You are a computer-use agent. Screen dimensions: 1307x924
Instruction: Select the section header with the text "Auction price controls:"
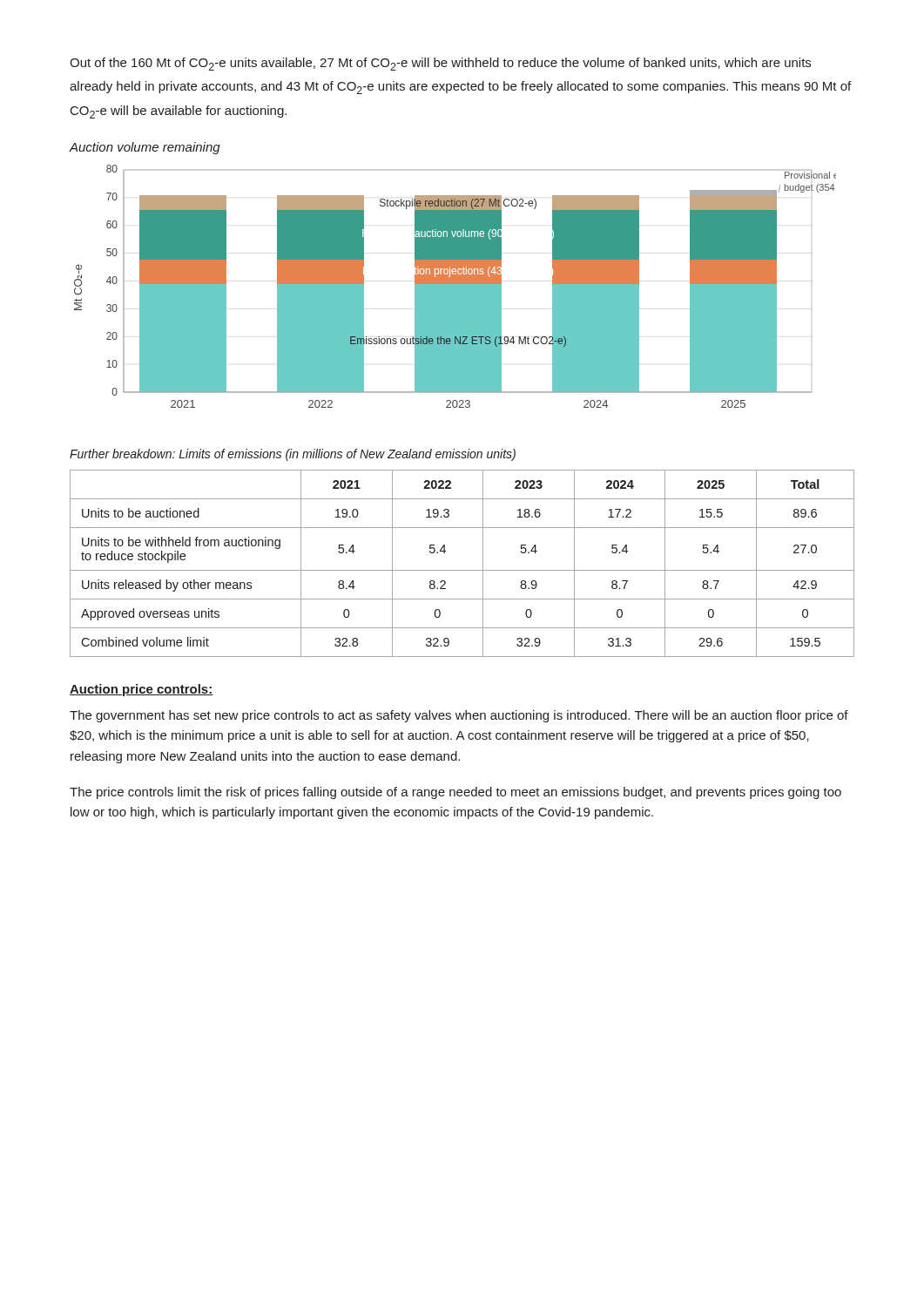pos(141,689)
